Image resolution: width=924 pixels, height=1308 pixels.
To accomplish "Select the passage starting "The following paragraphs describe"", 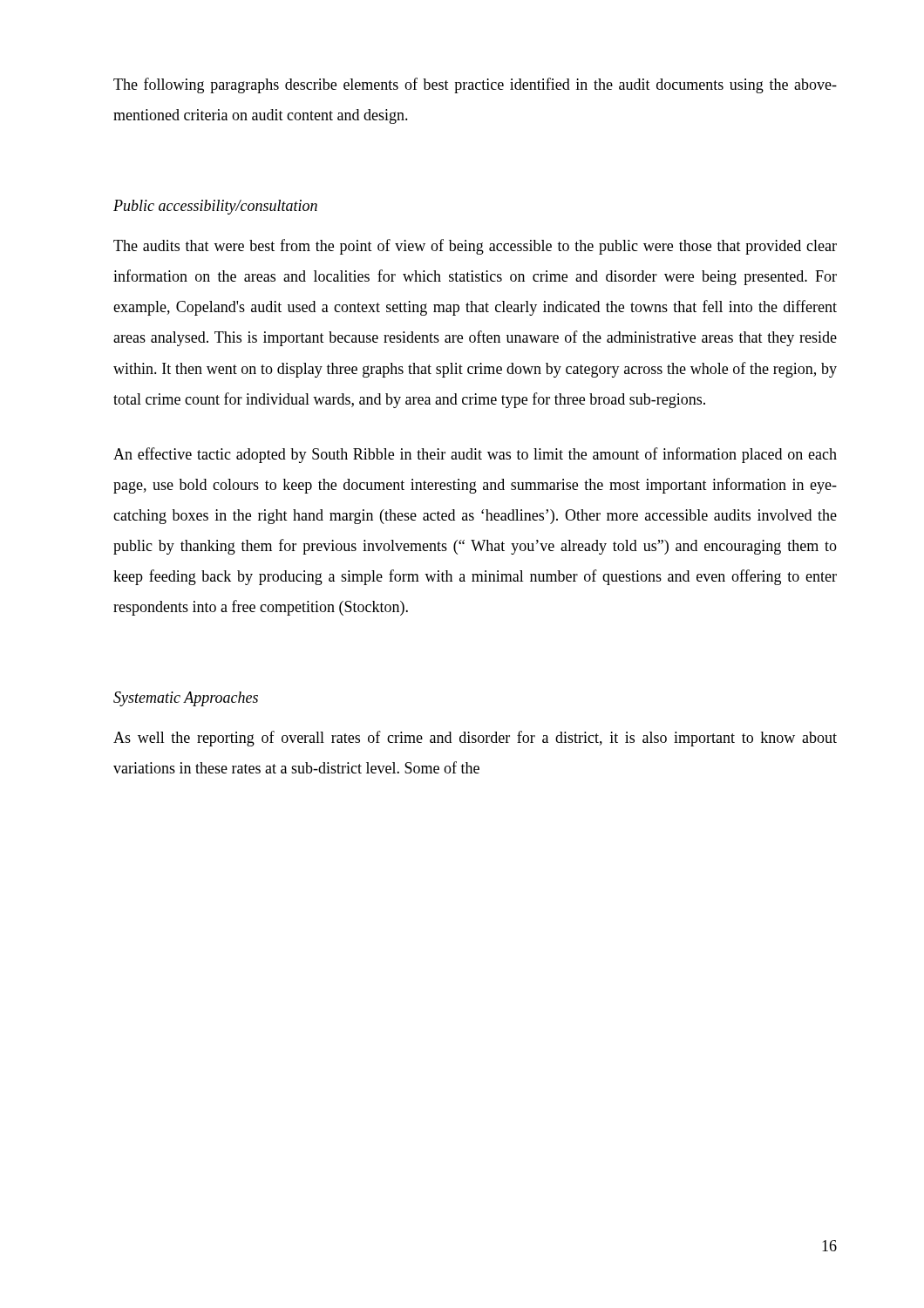I will click(x=475, y=100).
